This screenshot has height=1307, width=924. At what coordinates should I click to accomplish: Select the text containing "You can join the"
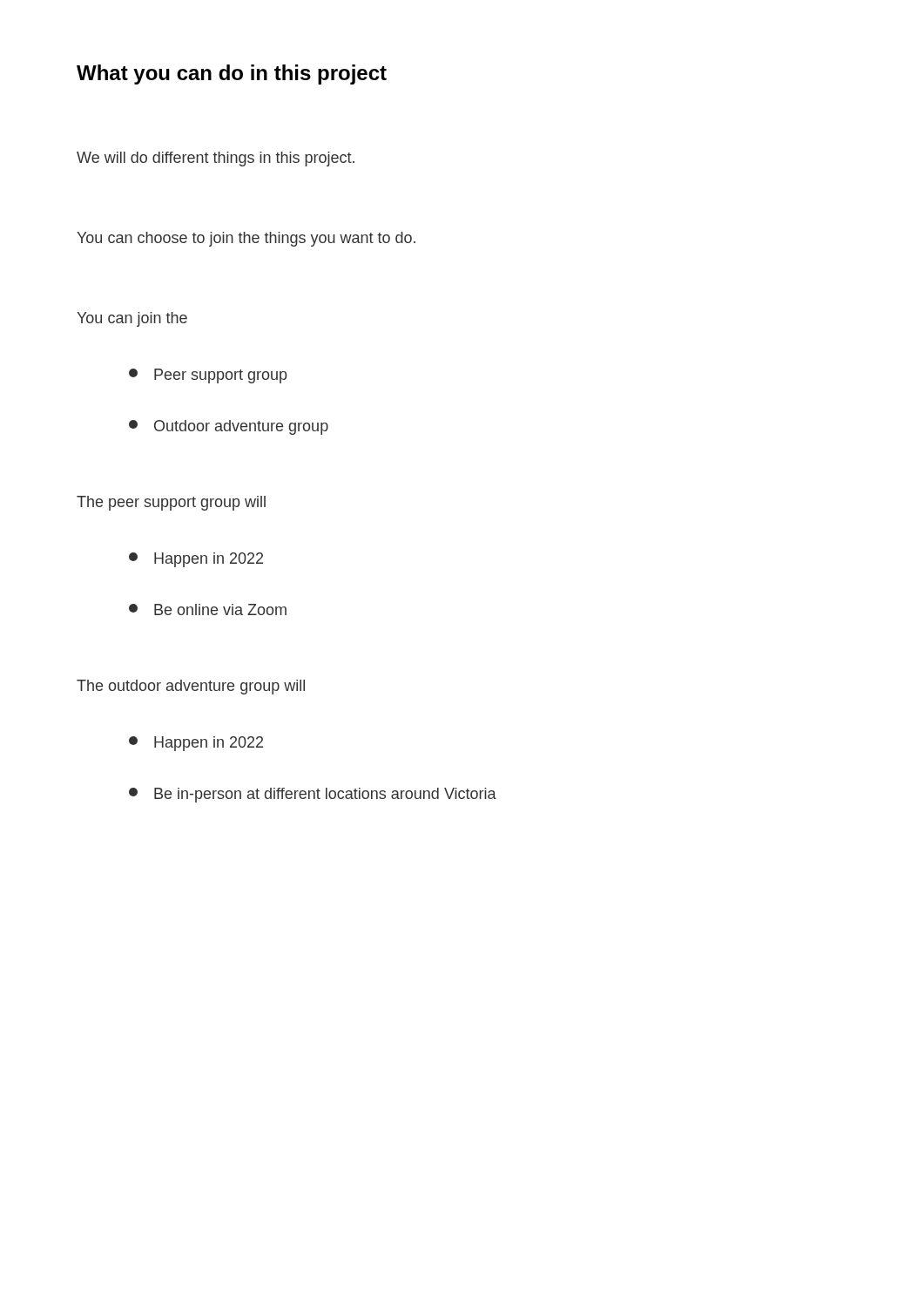coord(132,318)
